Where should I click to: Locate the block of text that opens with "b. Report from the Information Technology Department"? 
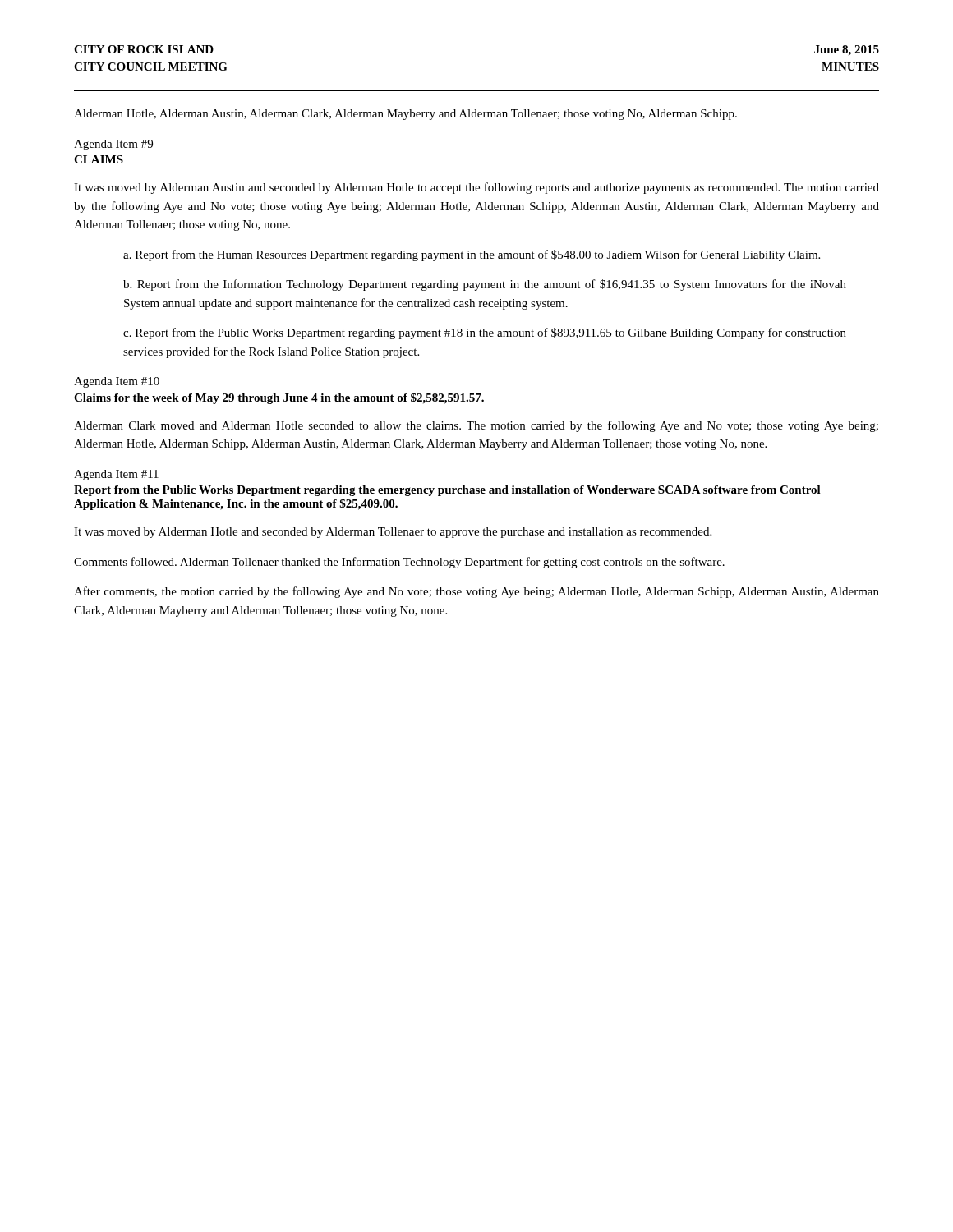[x=485, y=293]
